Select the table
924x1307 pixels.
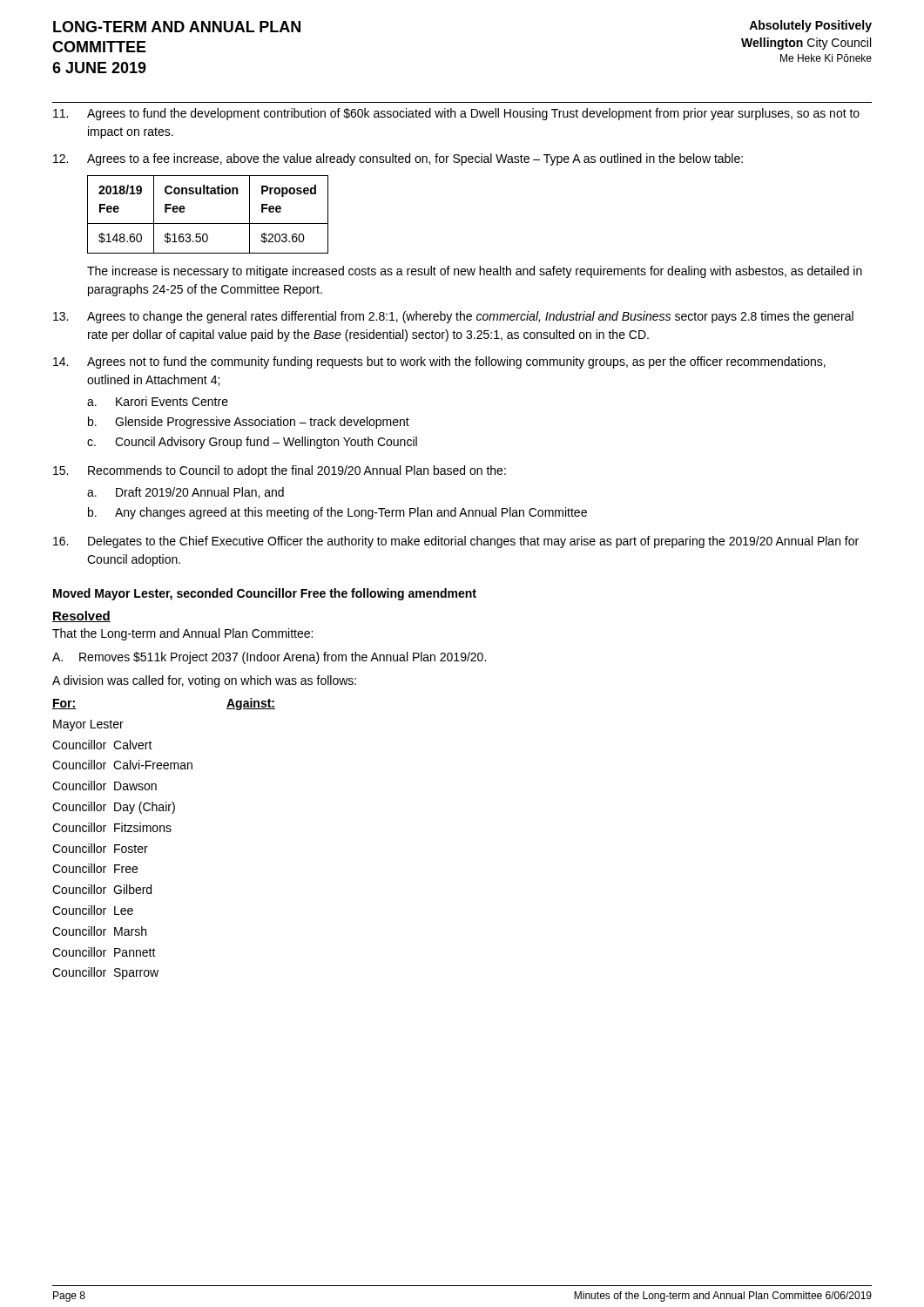point(479,214)
